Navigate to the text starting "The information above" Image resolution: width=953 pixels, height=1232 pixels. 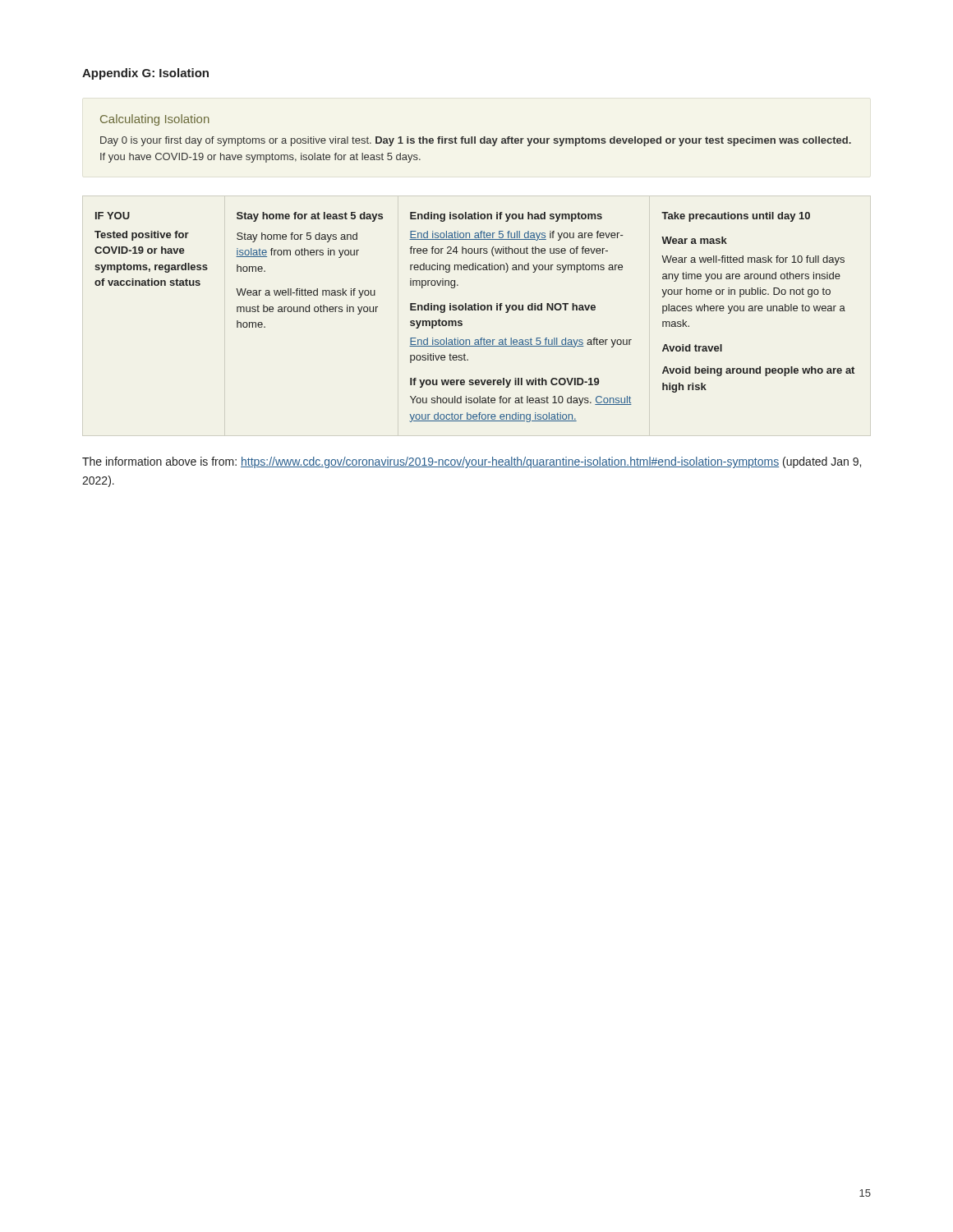point(472,471)
